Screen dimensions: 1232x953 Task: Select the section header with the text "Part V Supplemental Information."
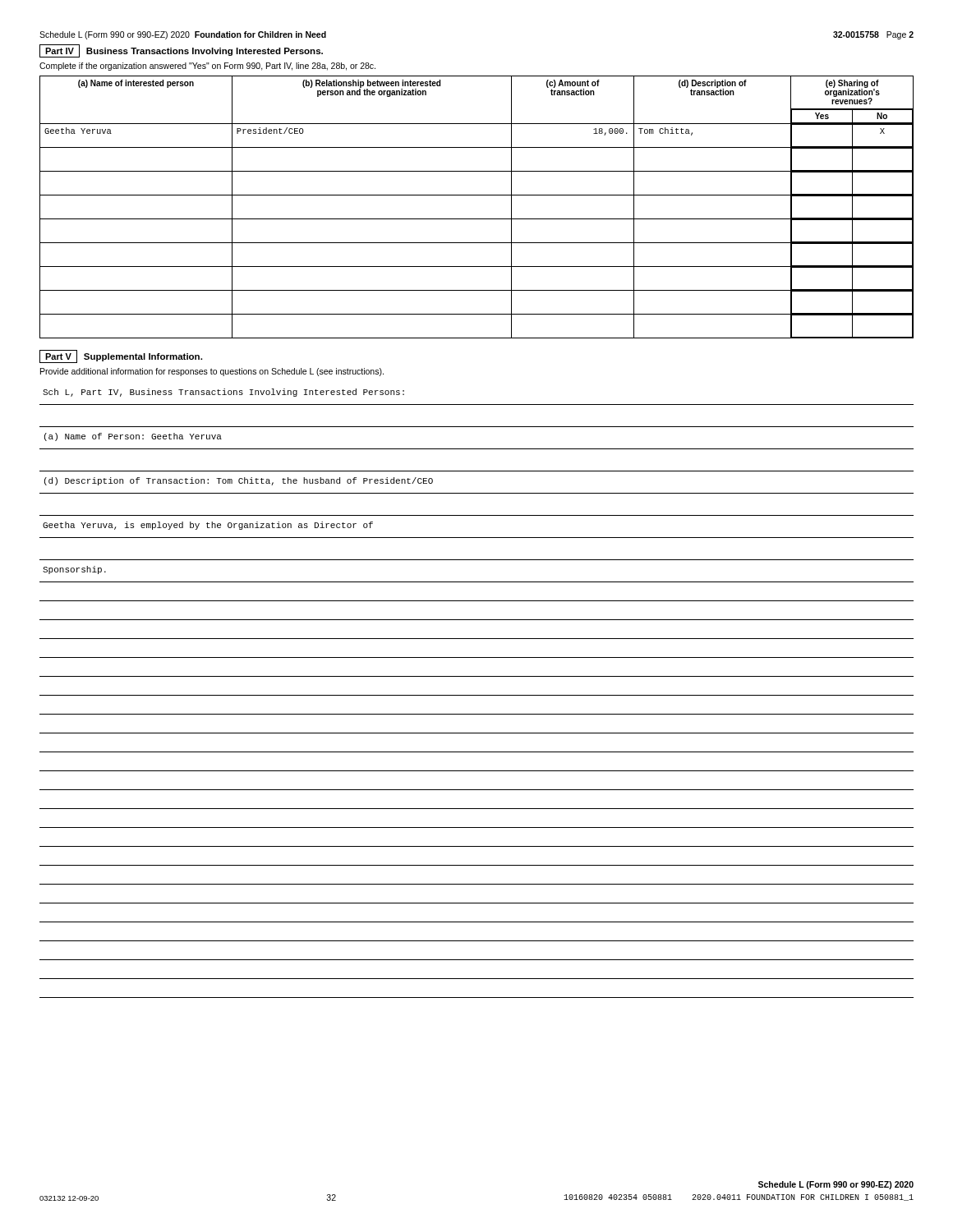(x=121, y=356)
